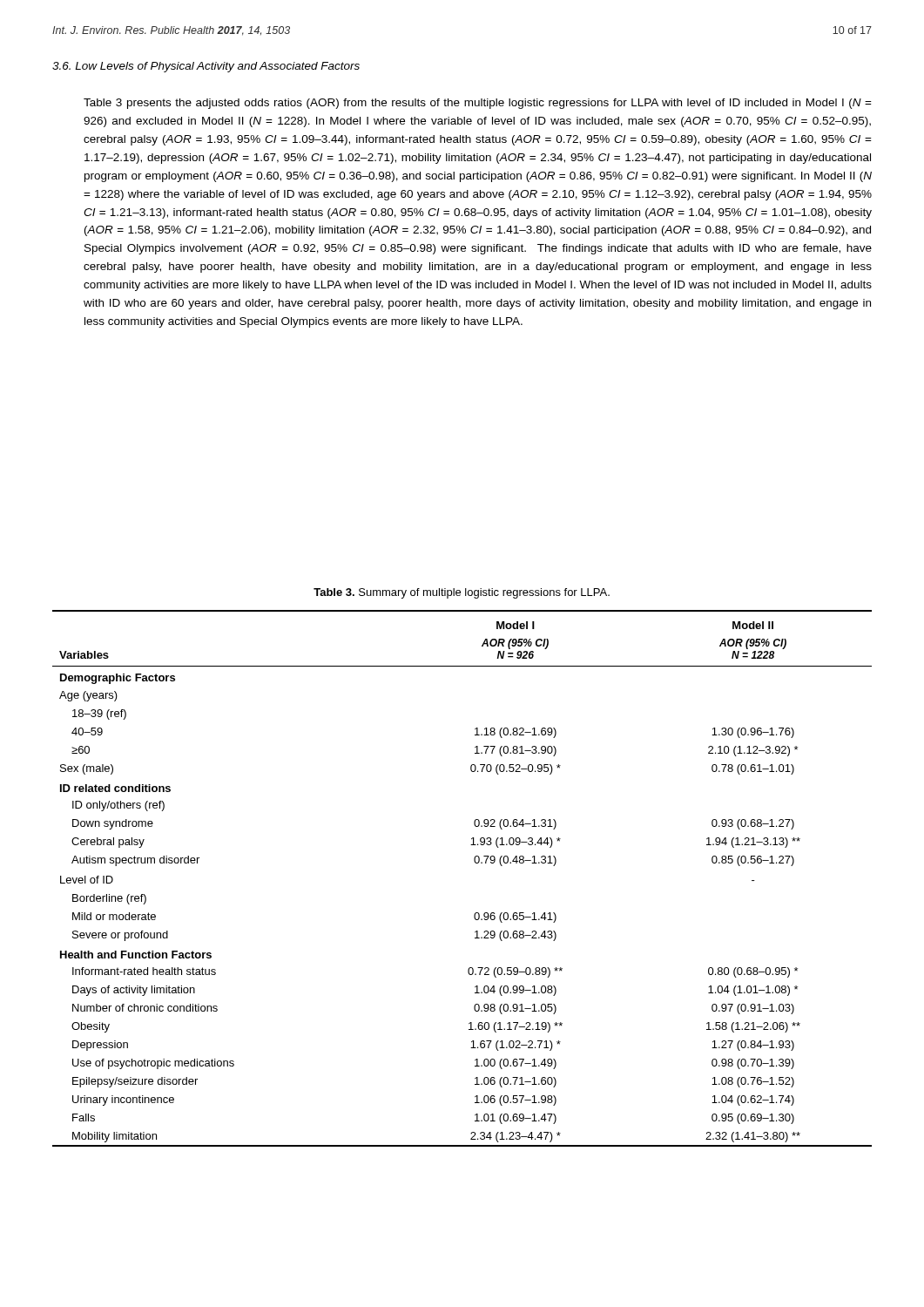Click the passage that begins "Table 3 presents the adjusted odds ratios (AOR)"
This screenshot has height=1307, width=924.
pos(478,213)
